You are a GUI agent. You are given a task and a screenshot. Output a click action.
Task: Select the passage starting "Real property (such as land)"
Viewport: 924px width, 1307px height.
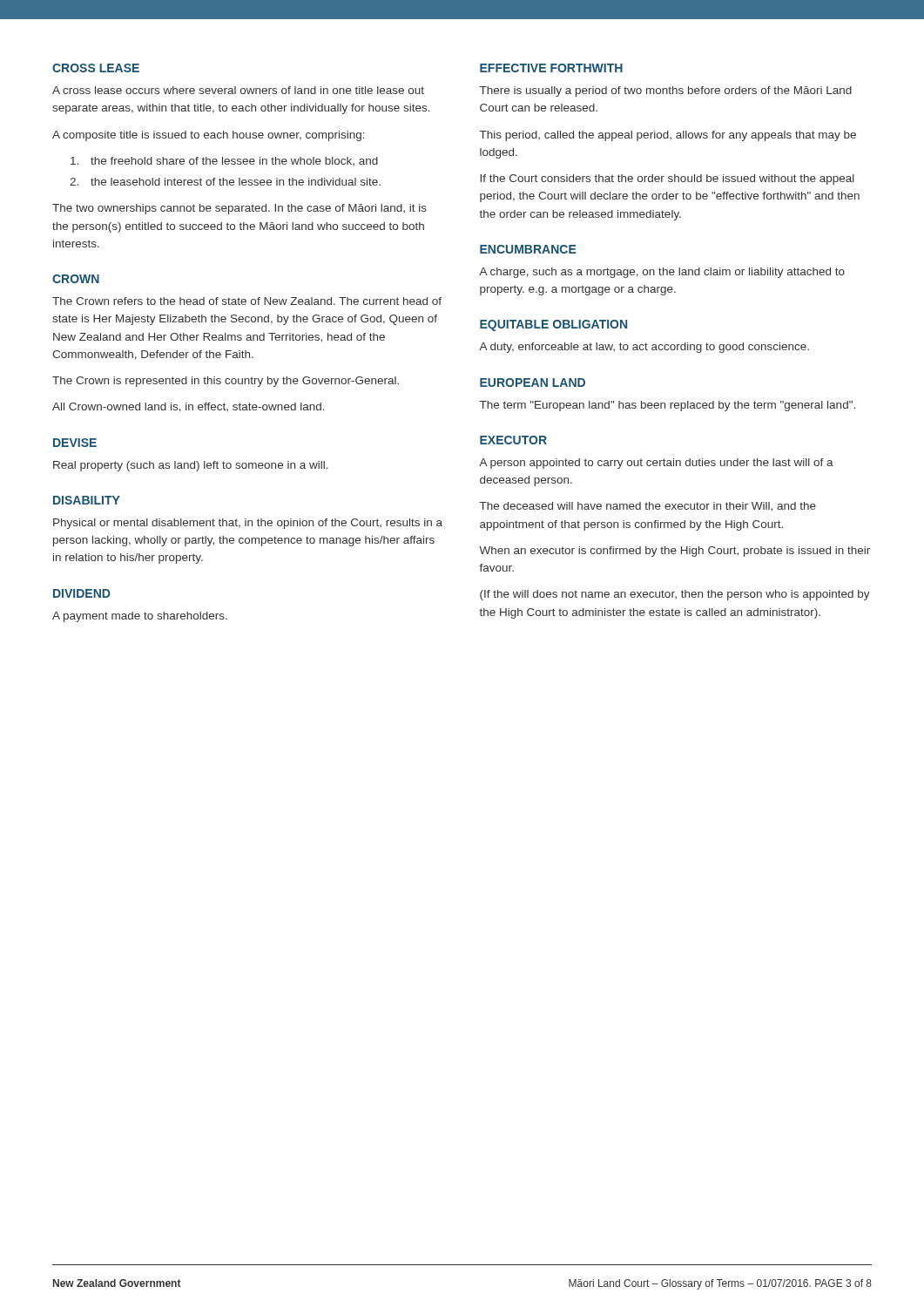point(190,464)
